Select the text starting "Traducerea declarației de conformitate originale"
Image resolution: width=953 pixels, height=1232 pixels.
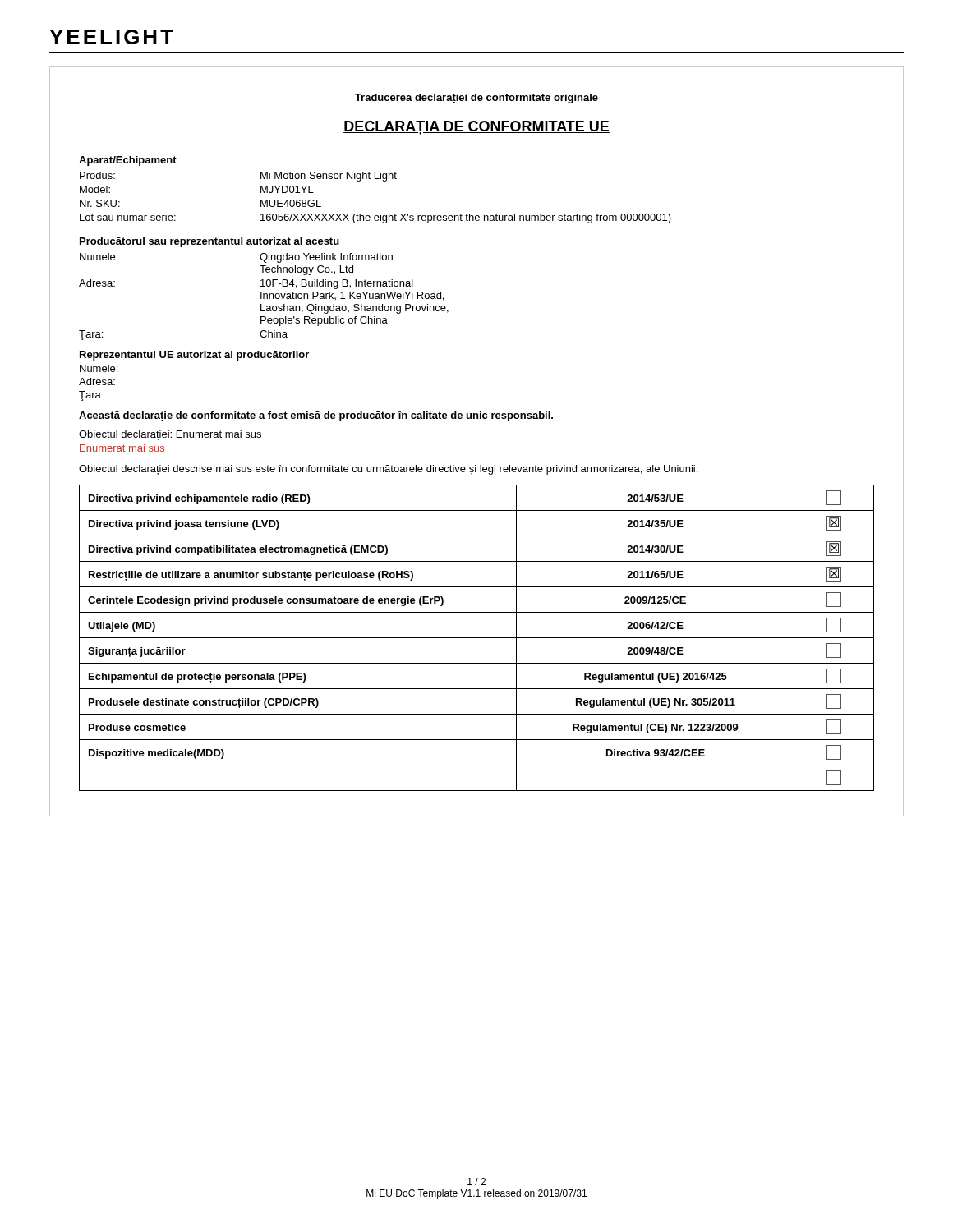476,97
